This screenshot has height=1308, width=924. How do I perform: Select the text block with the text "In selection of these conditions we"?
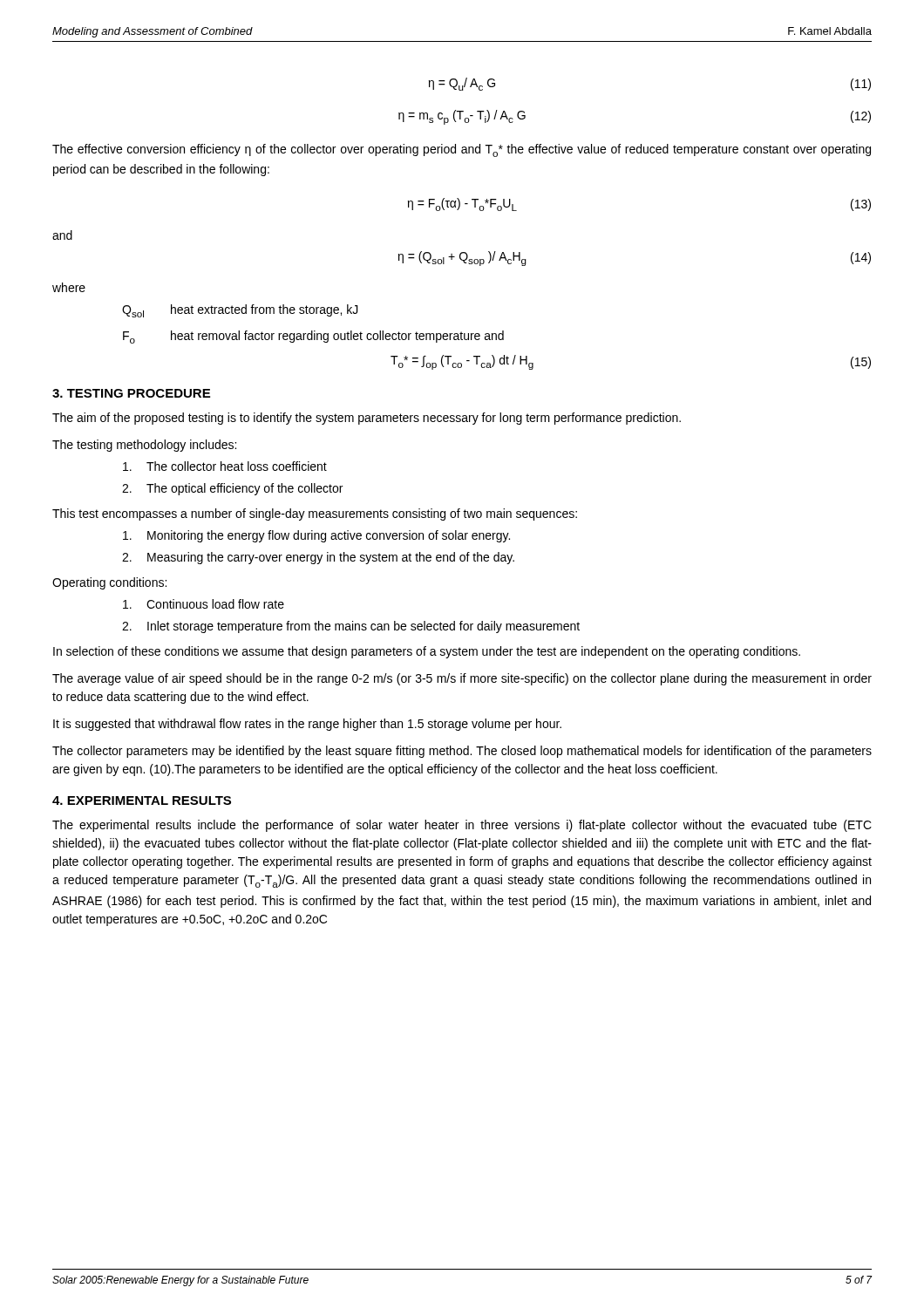427,652
